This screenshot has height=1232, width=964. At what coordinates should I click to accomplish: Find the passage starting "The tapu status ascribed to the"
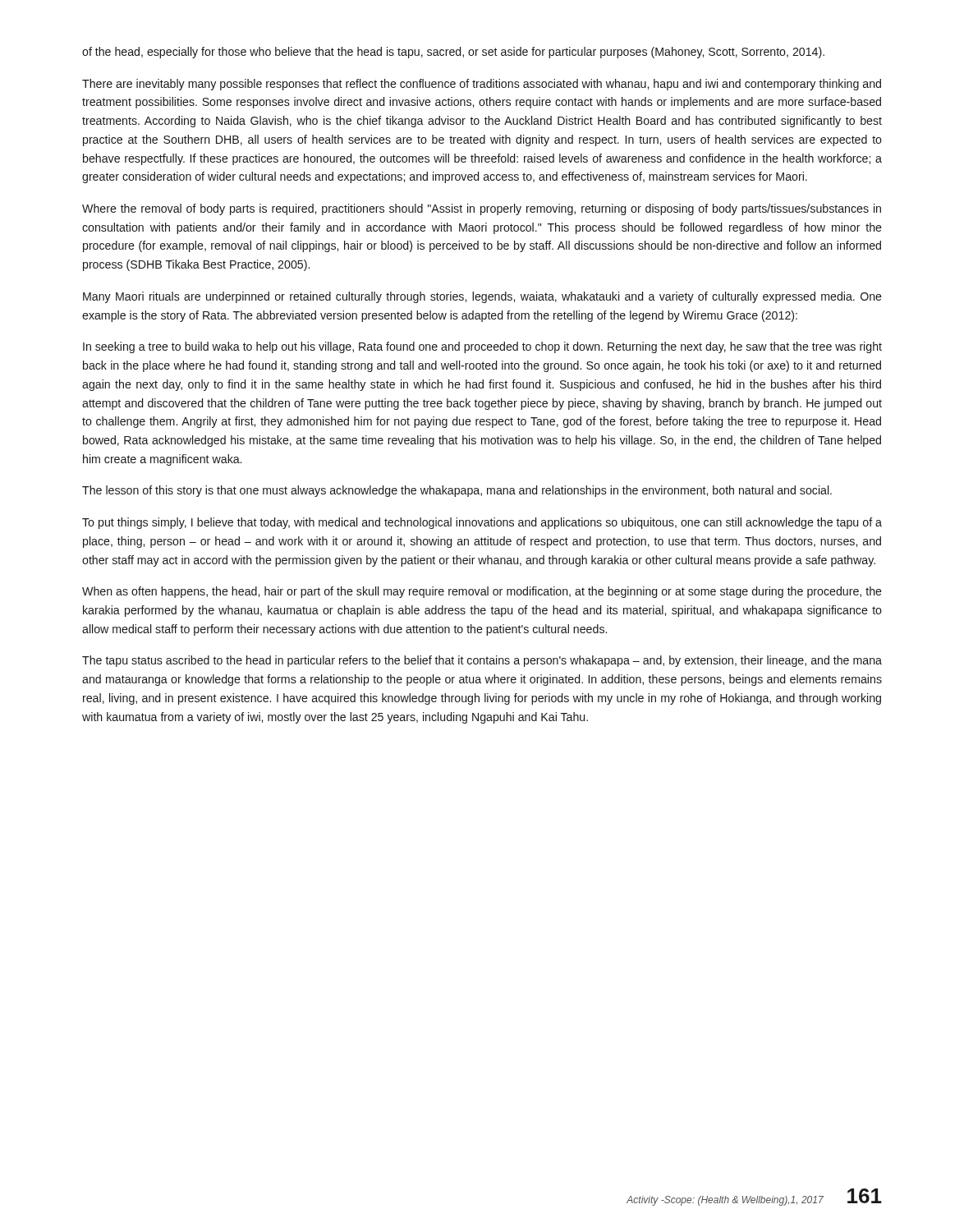pos(482,689)
